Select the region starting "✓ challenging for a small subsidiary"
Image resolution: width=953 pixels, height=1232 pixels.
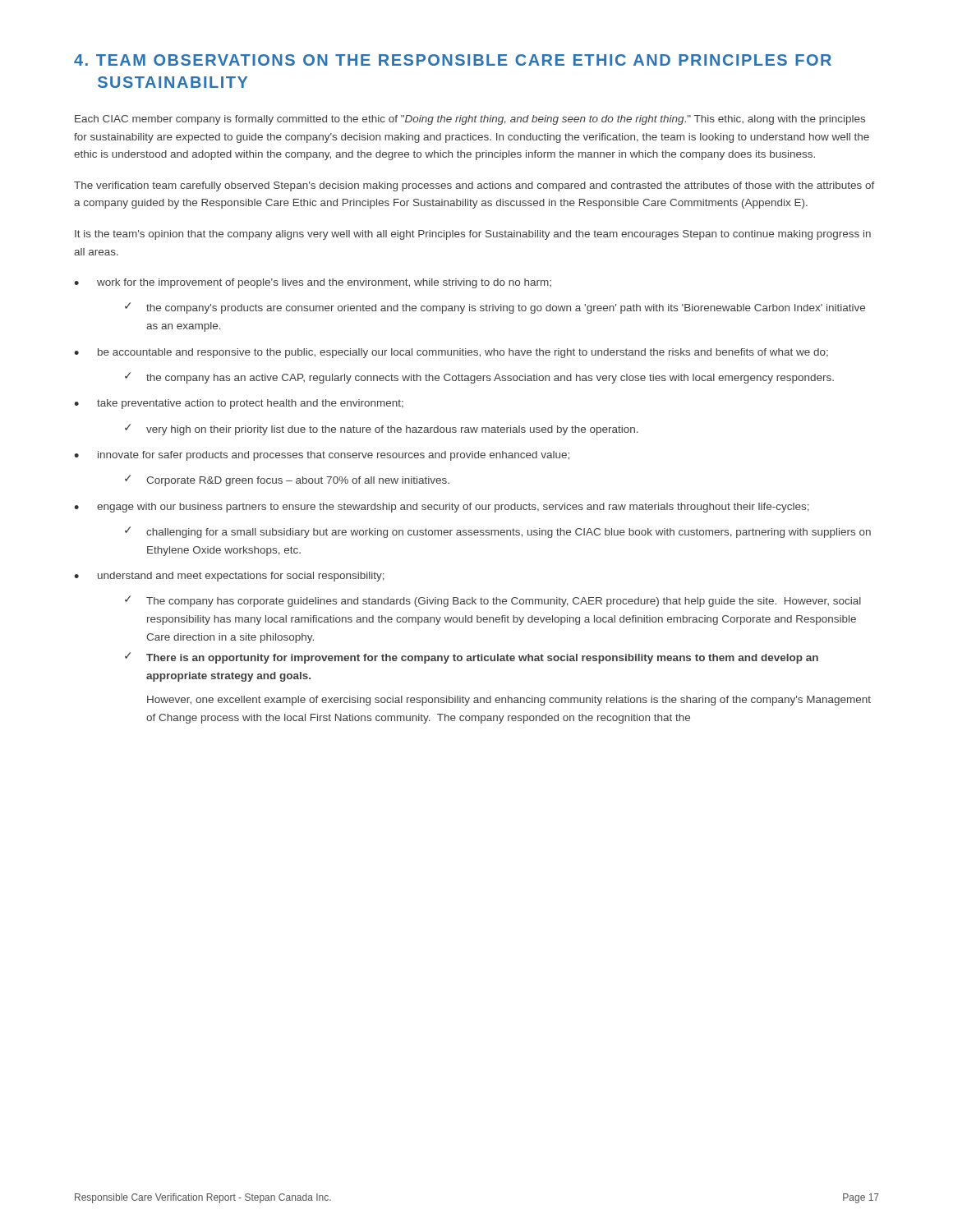tap(501, 541)
